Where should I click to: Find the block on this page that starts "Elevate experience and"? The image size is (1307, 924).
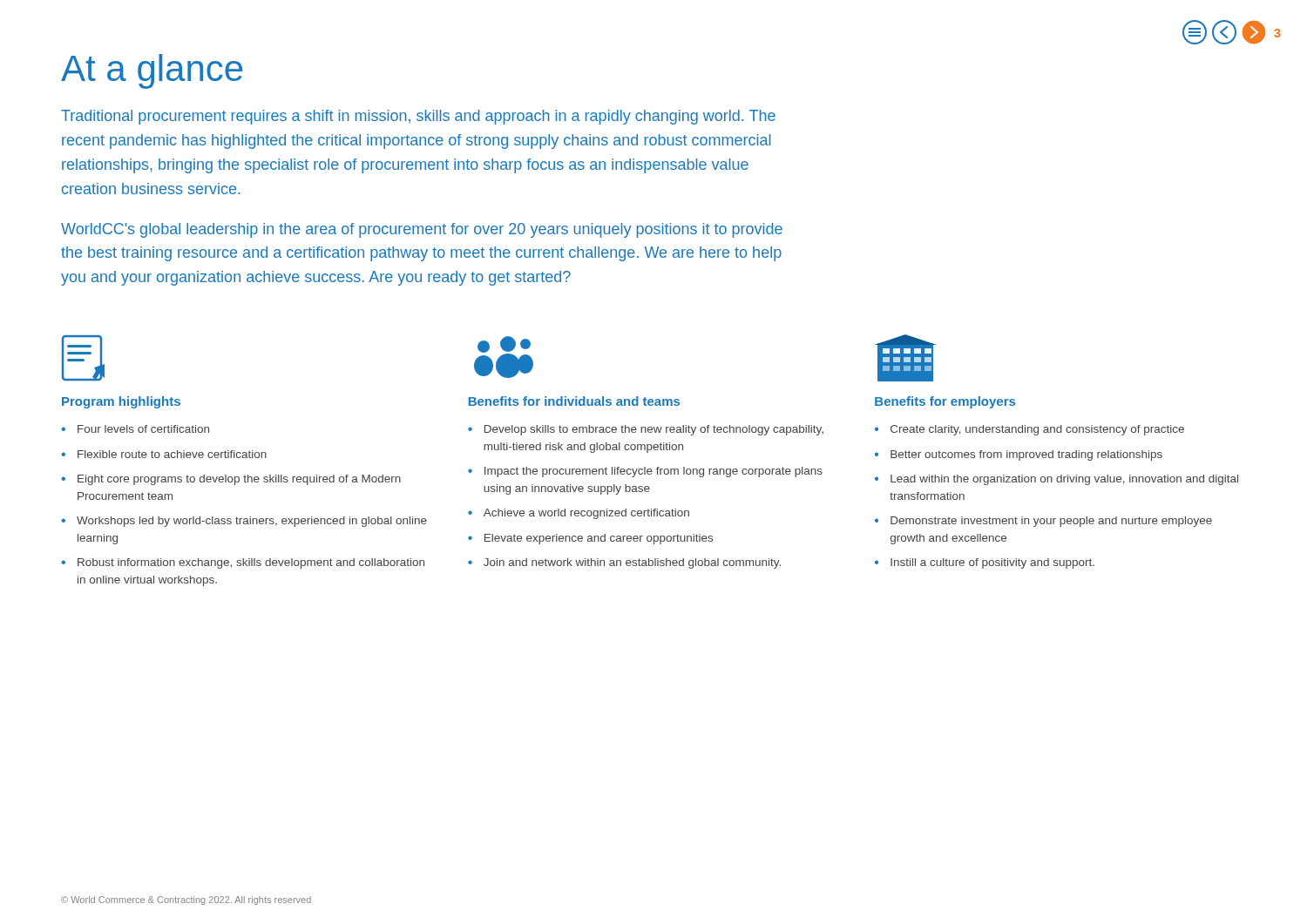click(598, 538)
